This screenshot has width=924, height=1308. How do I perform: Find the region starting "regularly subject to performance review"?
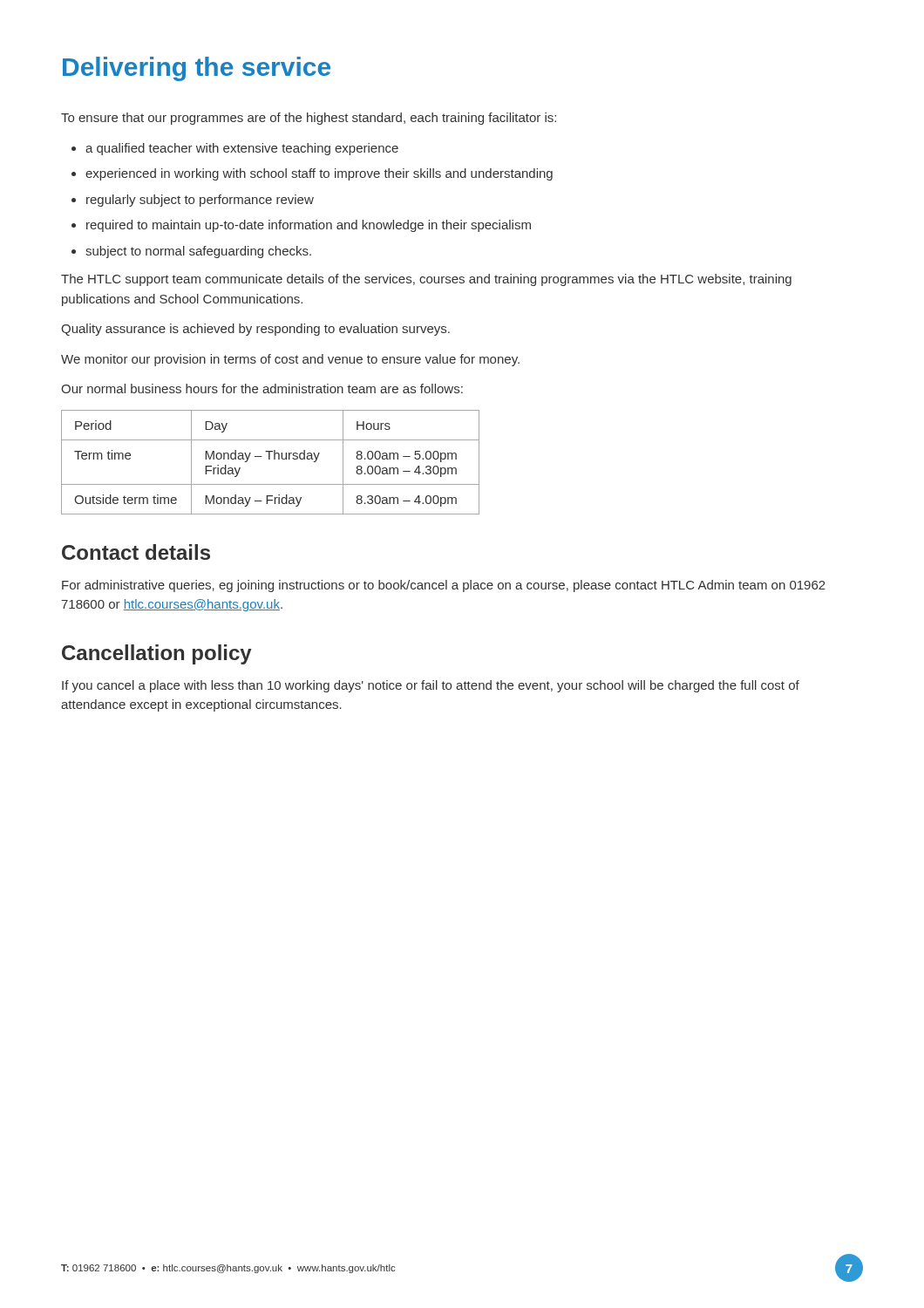pyautogui.click(x=200, y=201)
